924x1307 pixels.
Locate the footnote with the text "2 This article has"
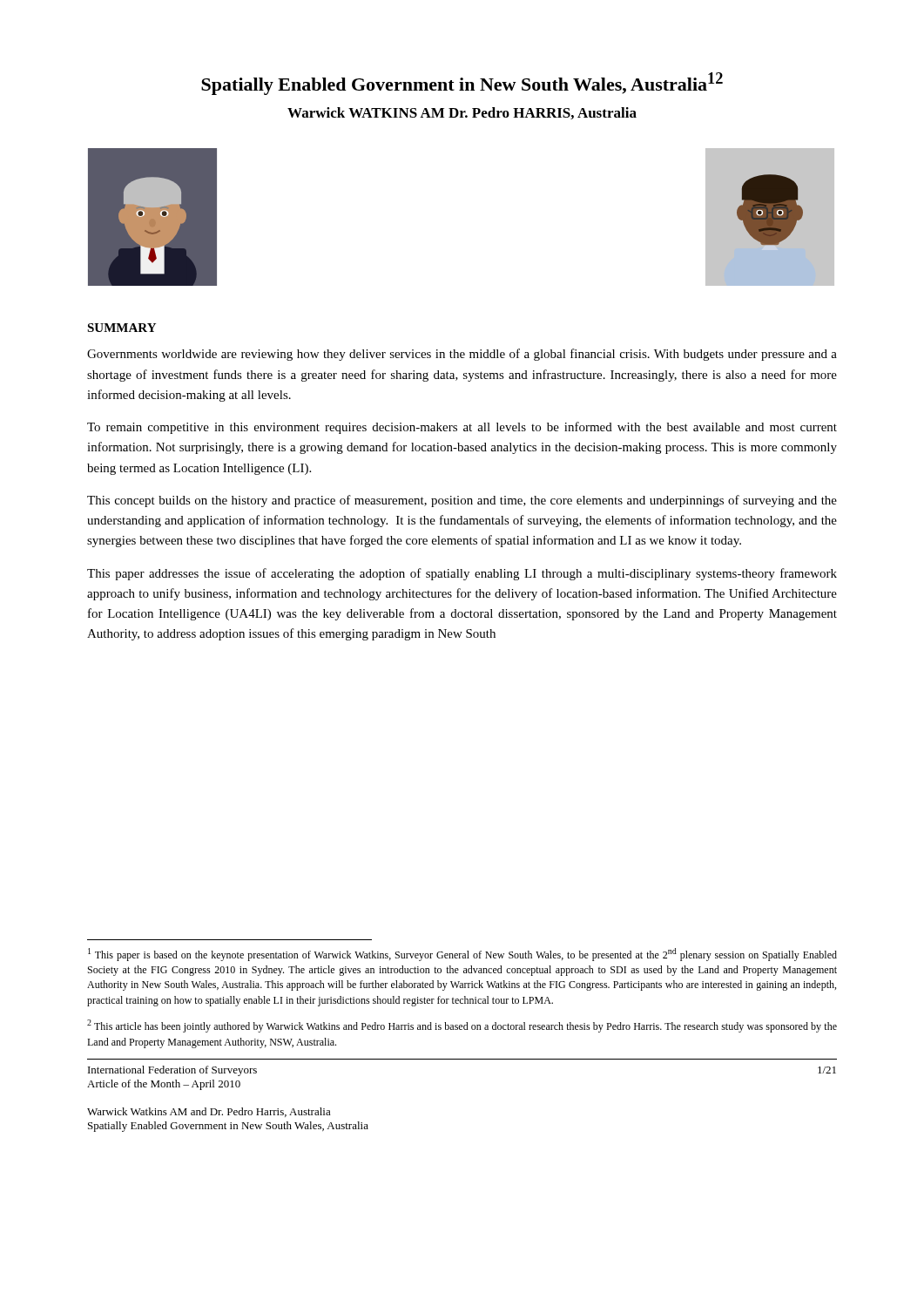coord(462,1033)
